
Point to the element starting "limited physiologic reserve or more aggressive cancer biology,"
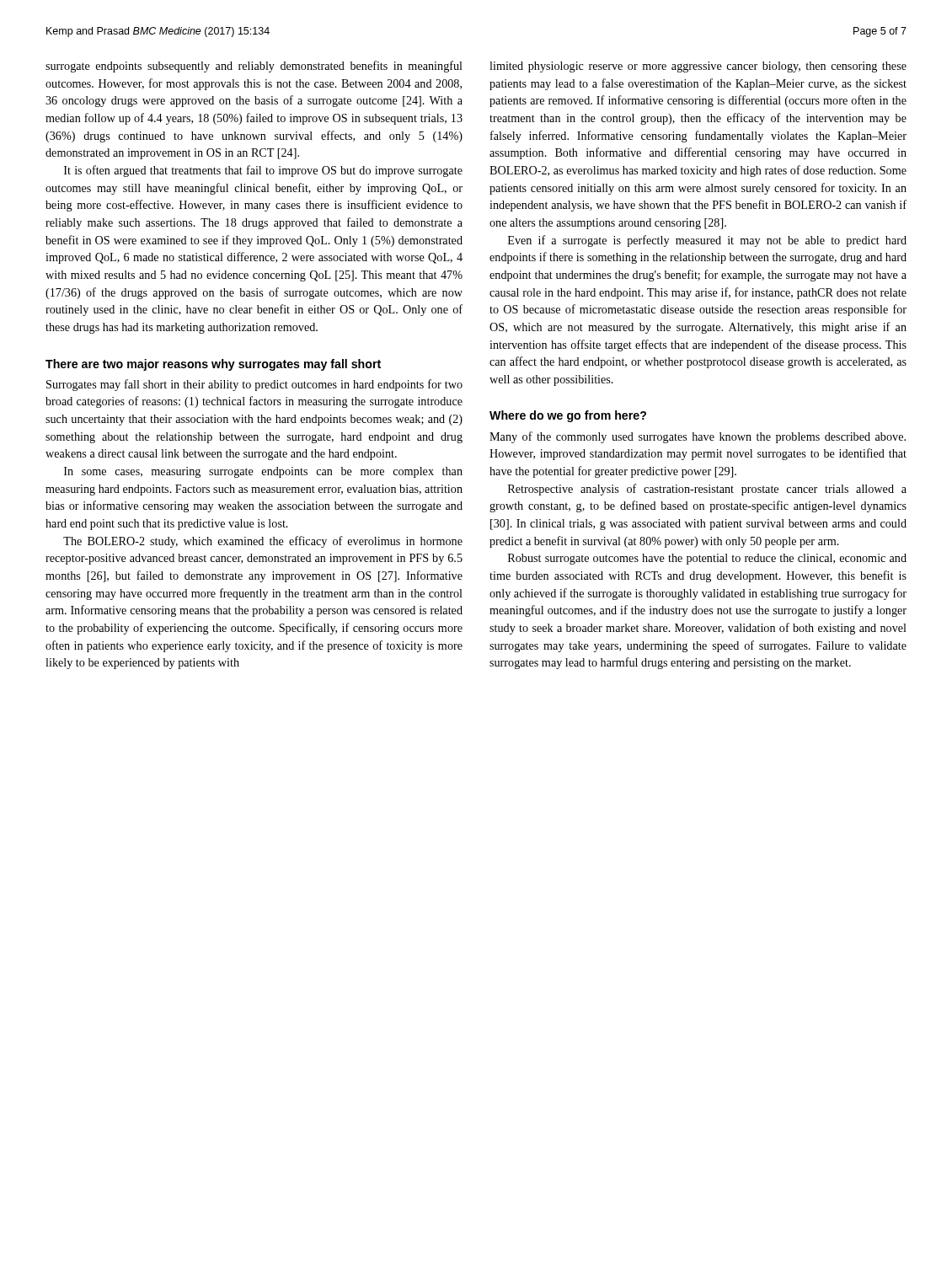tap(698, 144)
